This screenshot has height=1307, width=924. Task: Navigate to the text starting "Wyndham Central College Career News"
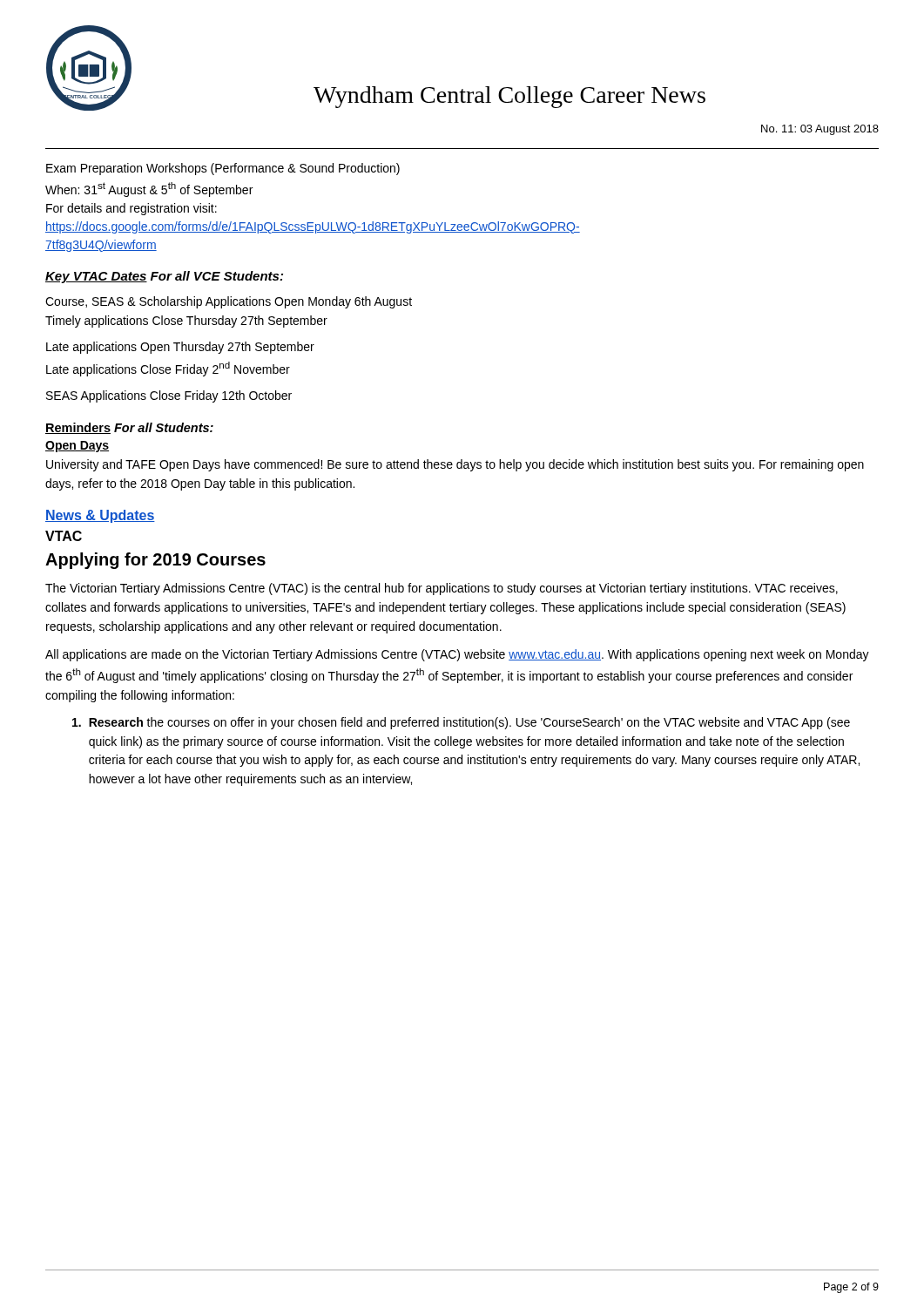510,95
